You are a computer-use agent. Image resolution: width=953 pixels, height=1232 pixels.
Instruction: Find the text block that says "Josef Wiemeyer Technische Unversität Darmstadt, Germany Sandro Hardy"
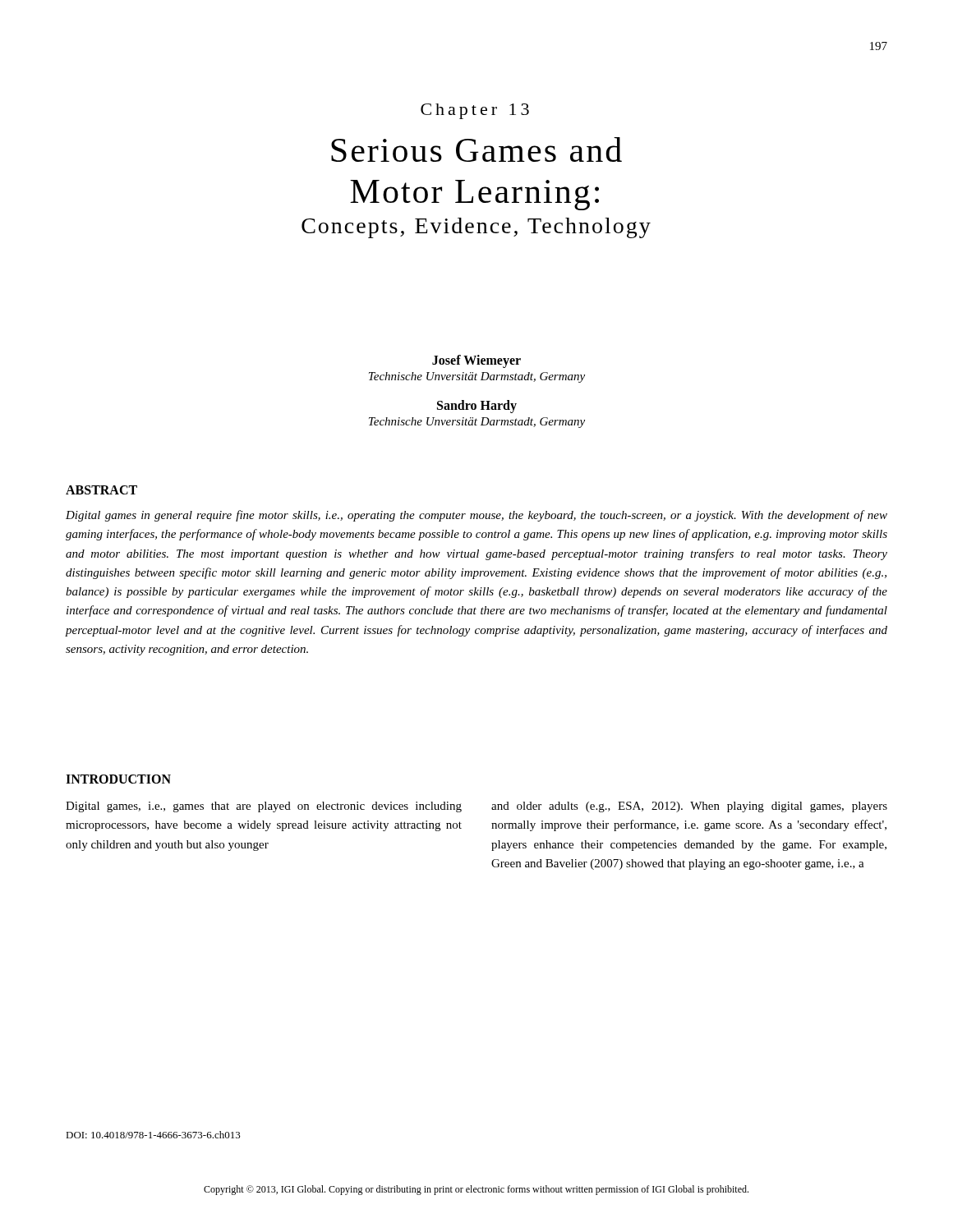[x=476, y=391]
